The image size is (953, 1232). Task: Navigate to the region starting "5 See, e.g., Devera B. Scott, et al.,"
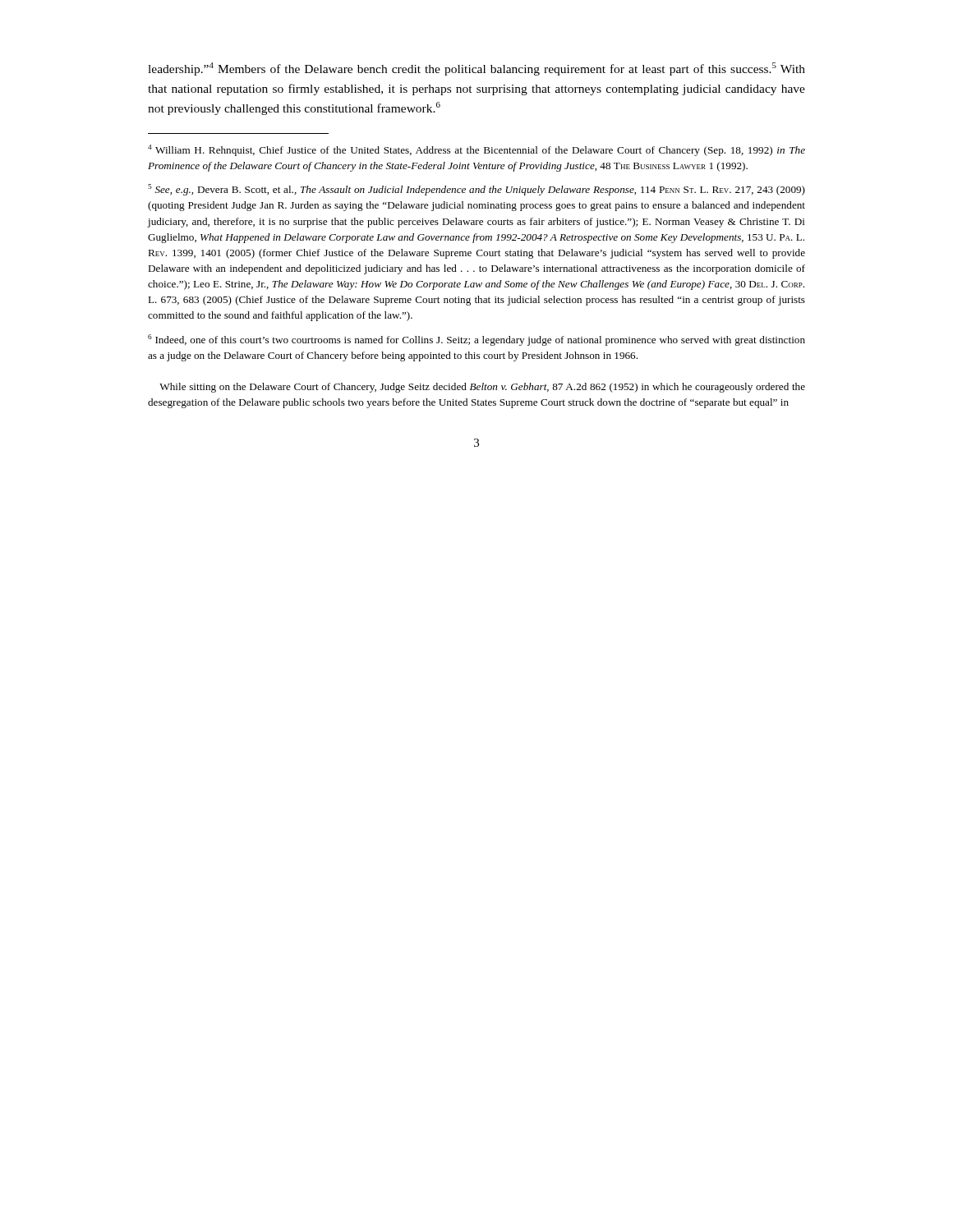point(476,252)
